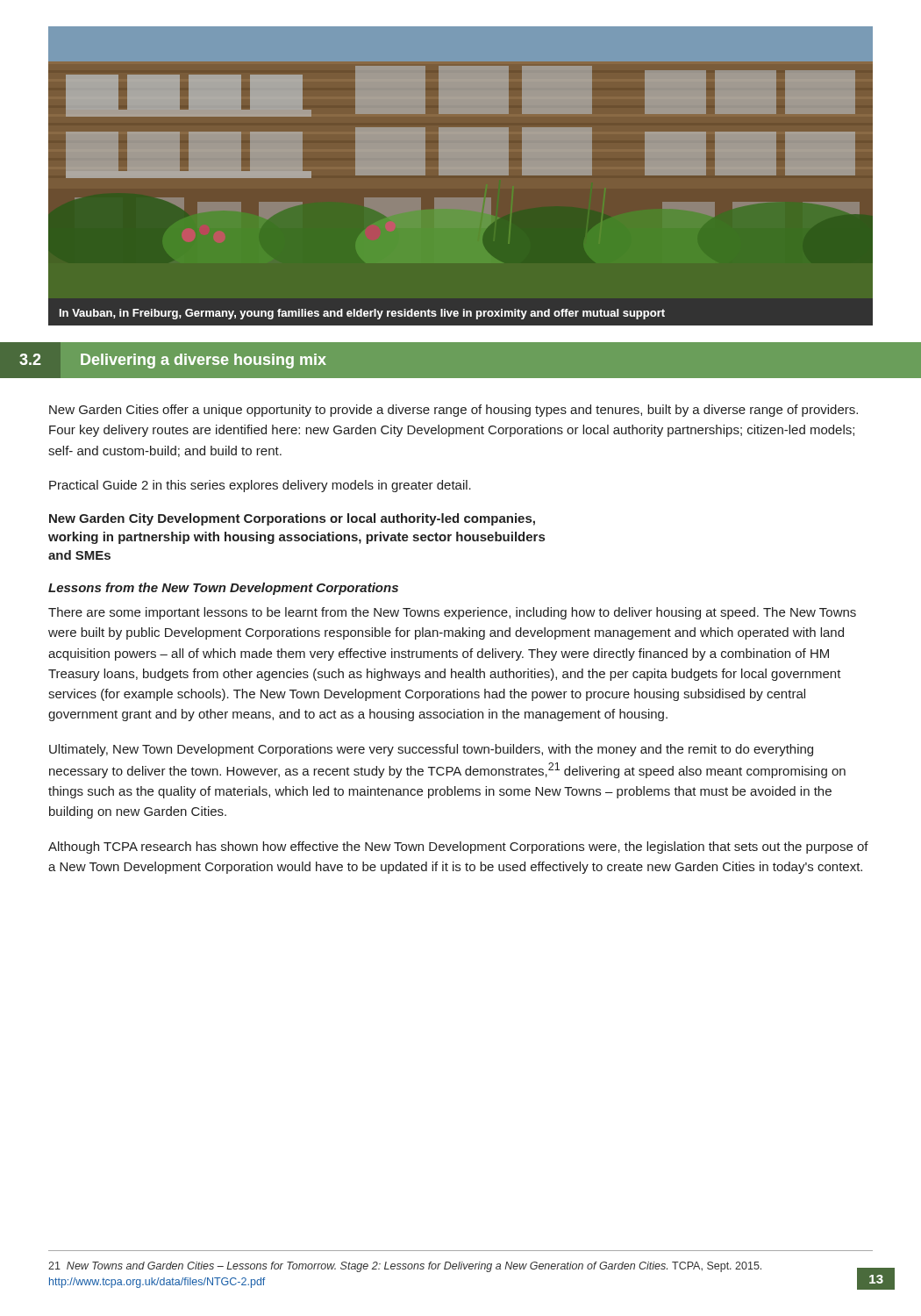The height and width of the screenshot is (1316, 921).
Task: Point to the text starting "Ultimately, New Town Development"
Action: [x=447, y=780]
